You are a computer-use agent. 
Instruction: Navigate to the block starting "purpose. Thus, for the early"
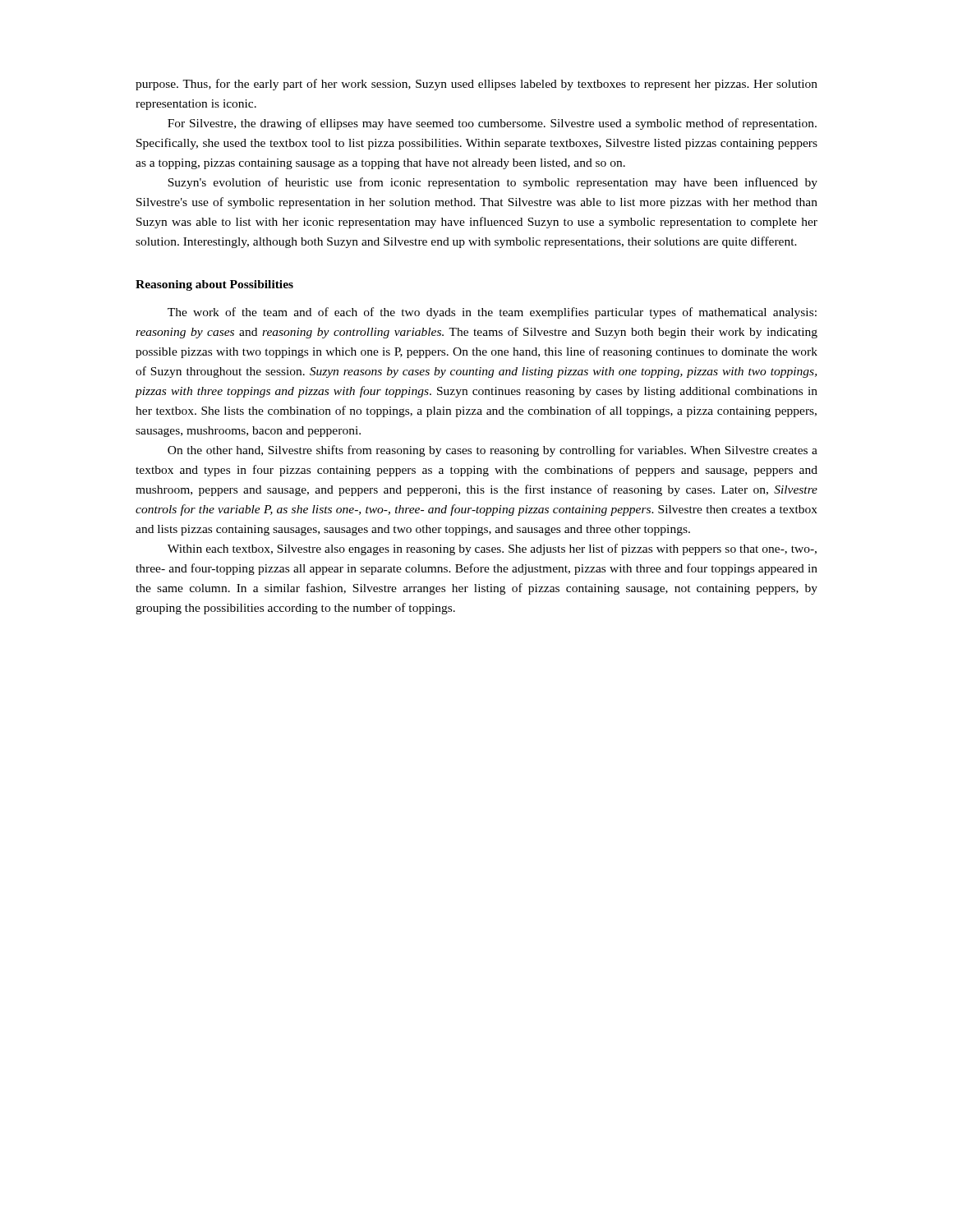click(476, 163)
